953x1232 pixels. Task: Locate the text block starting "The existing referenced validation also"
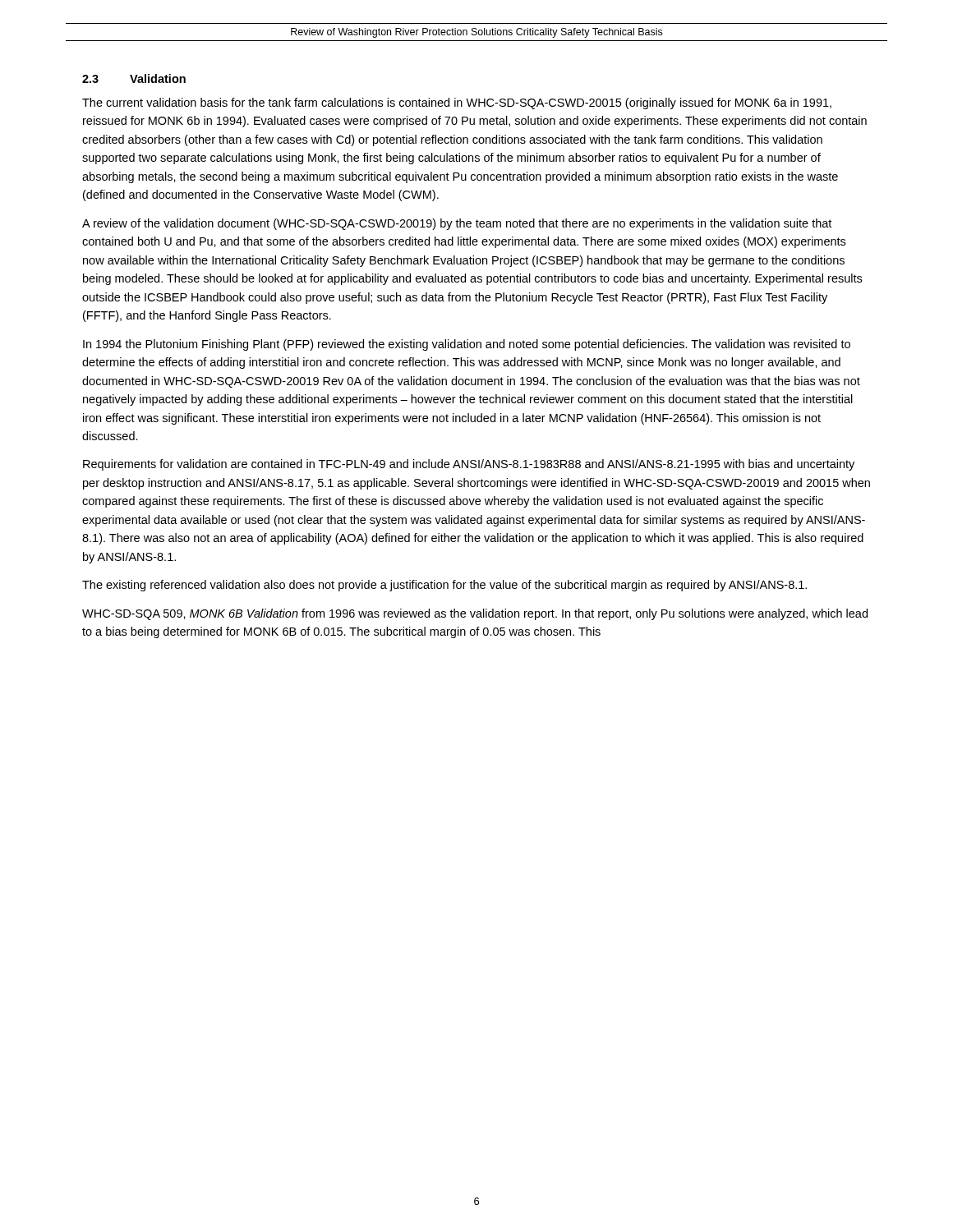476,585
